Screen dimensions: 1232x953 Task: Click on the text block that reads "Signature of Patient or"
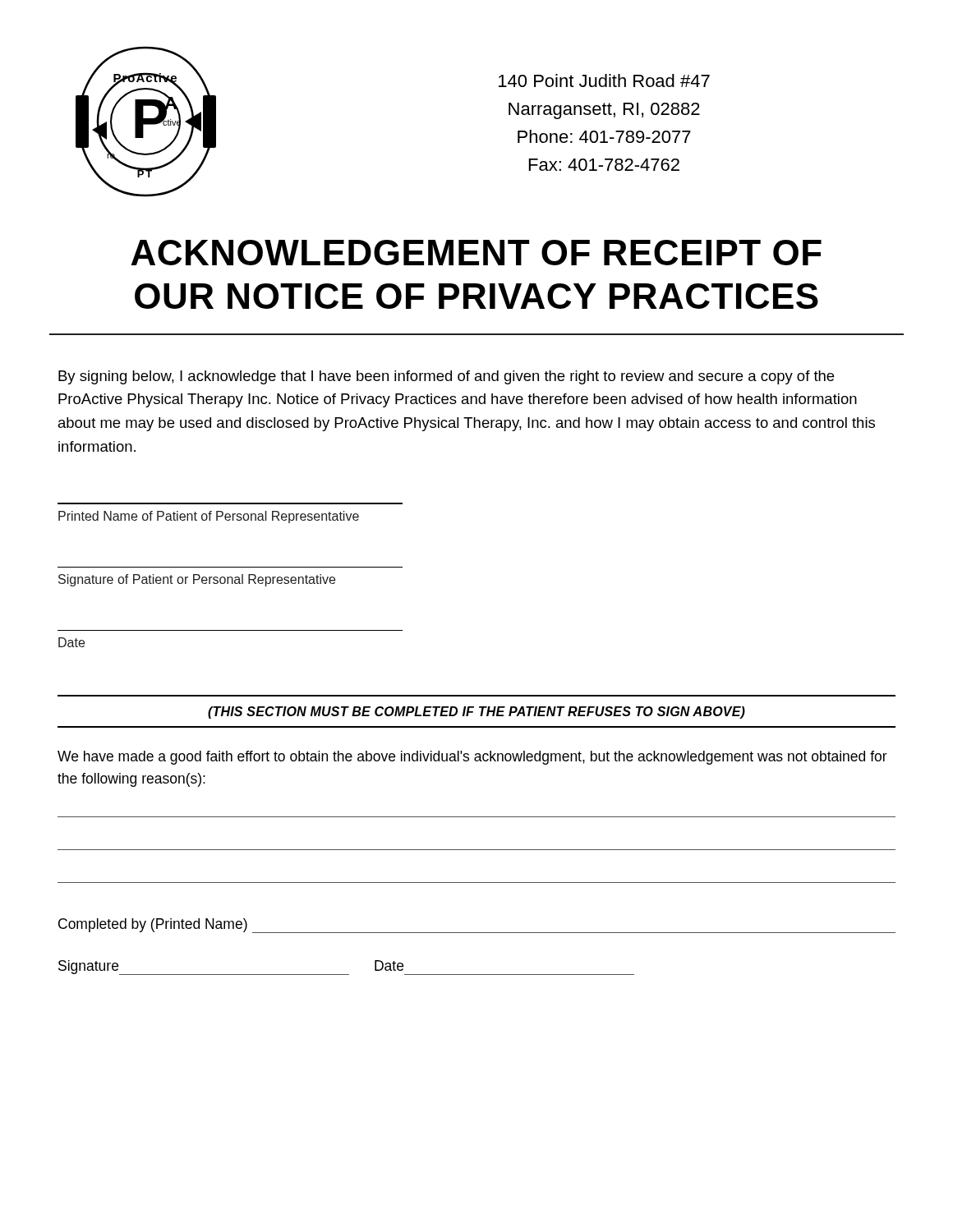pos(197,580)
